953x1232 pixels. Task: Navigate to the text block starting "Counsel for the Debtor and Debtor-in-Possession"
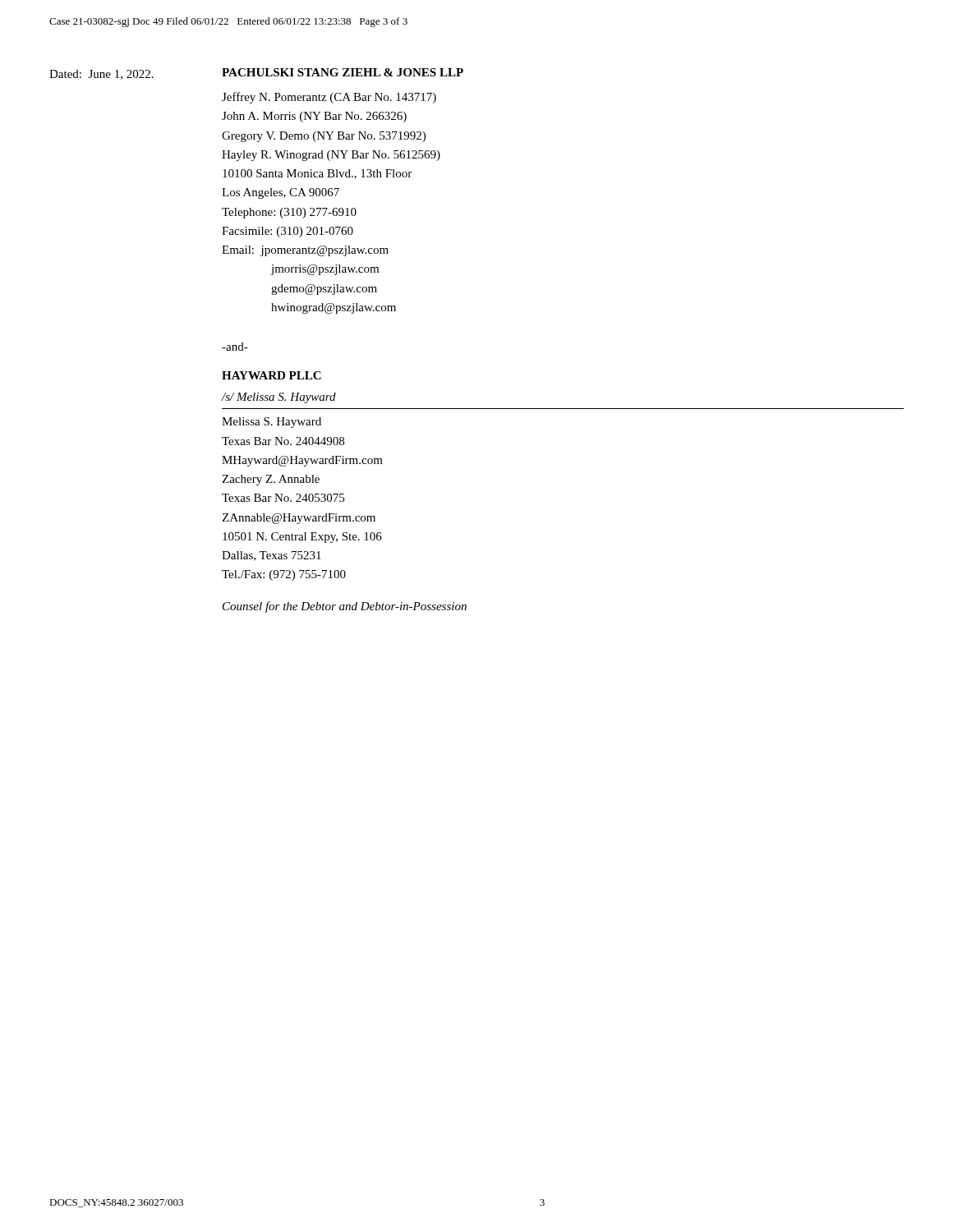344,606
